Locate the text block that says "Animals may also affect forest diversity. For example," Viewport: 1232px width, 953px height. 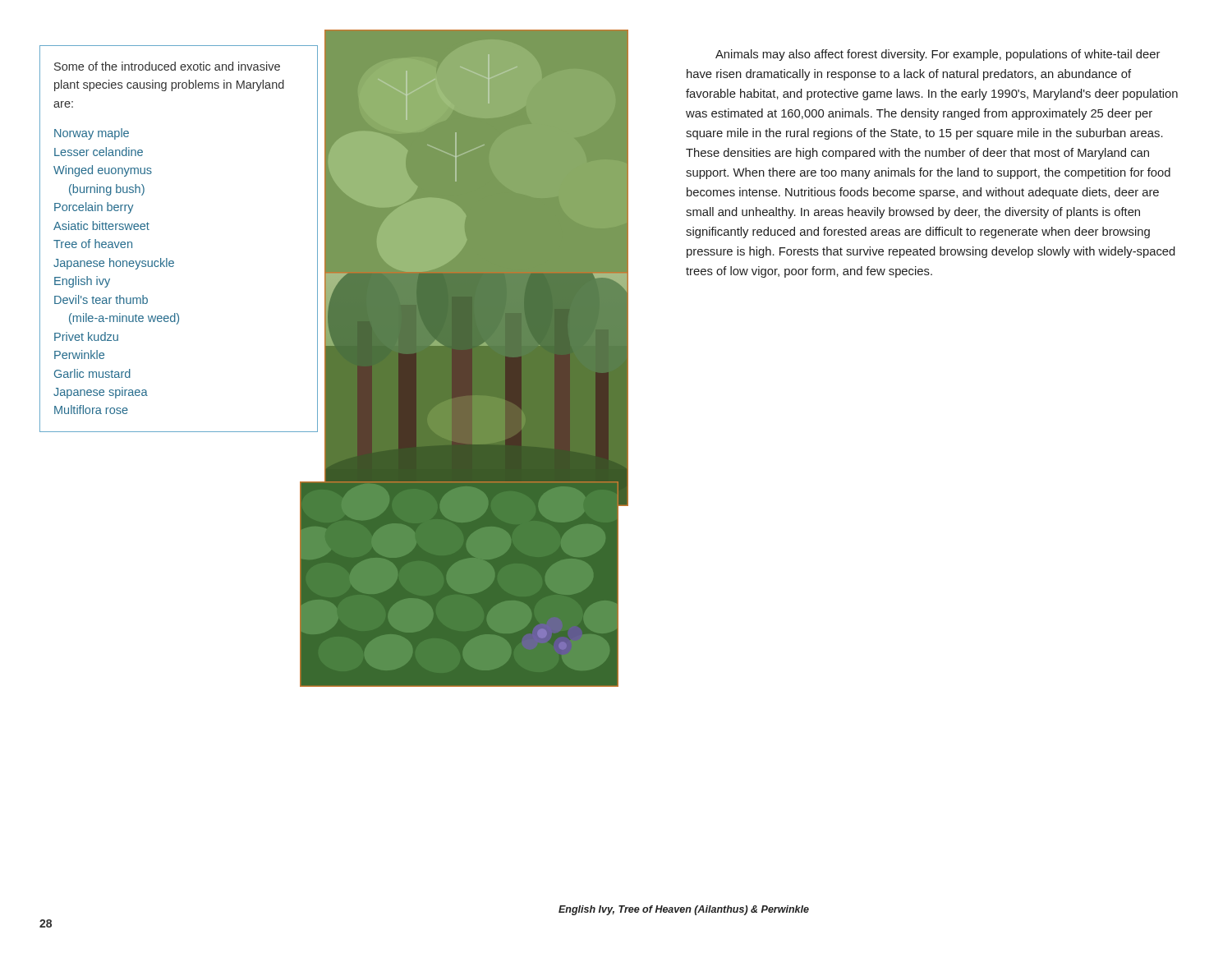point(932,163)
